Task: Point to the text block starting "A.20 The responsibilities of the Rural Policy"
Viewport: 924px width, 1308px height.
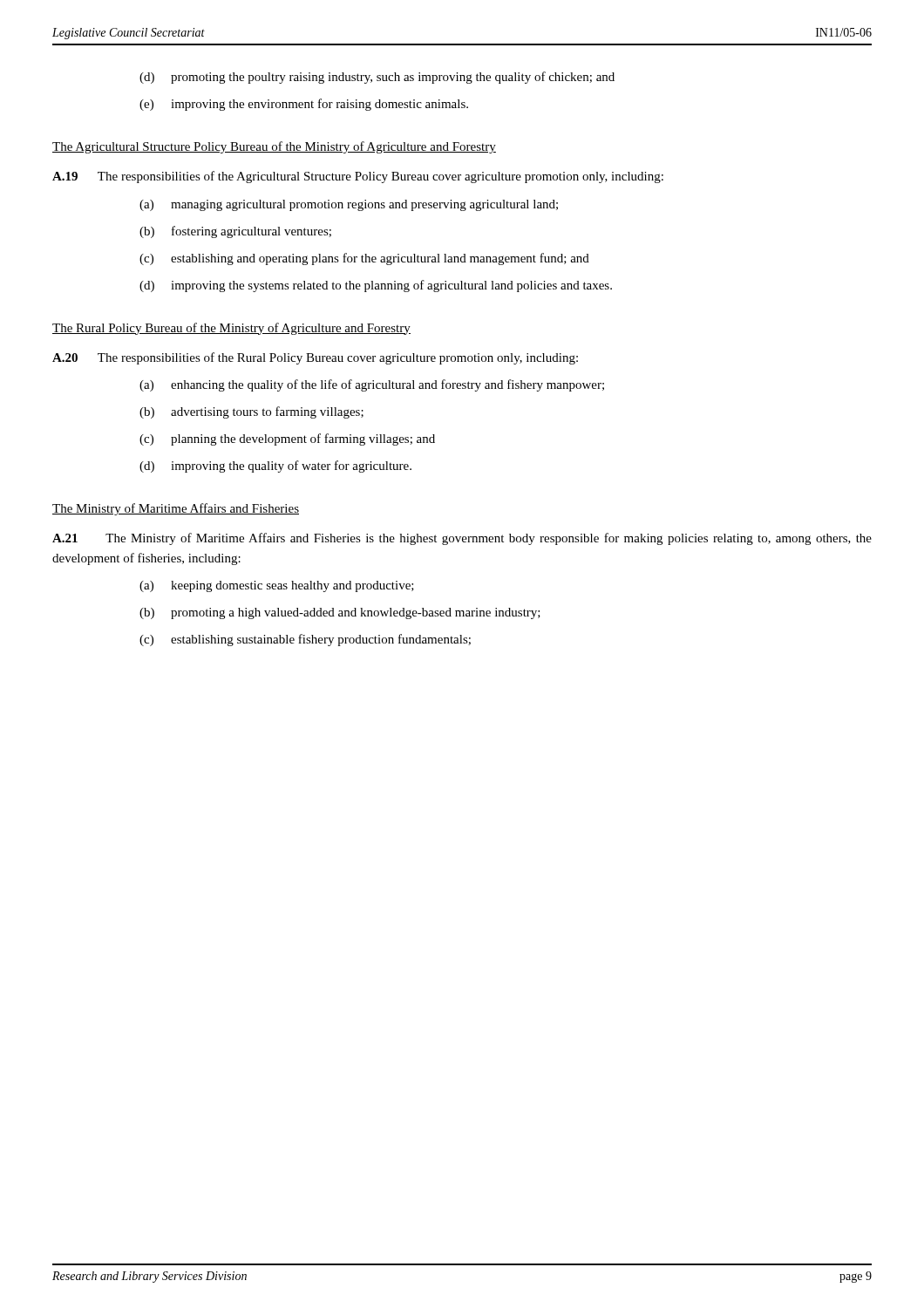Action: click(x=316, y=357)
